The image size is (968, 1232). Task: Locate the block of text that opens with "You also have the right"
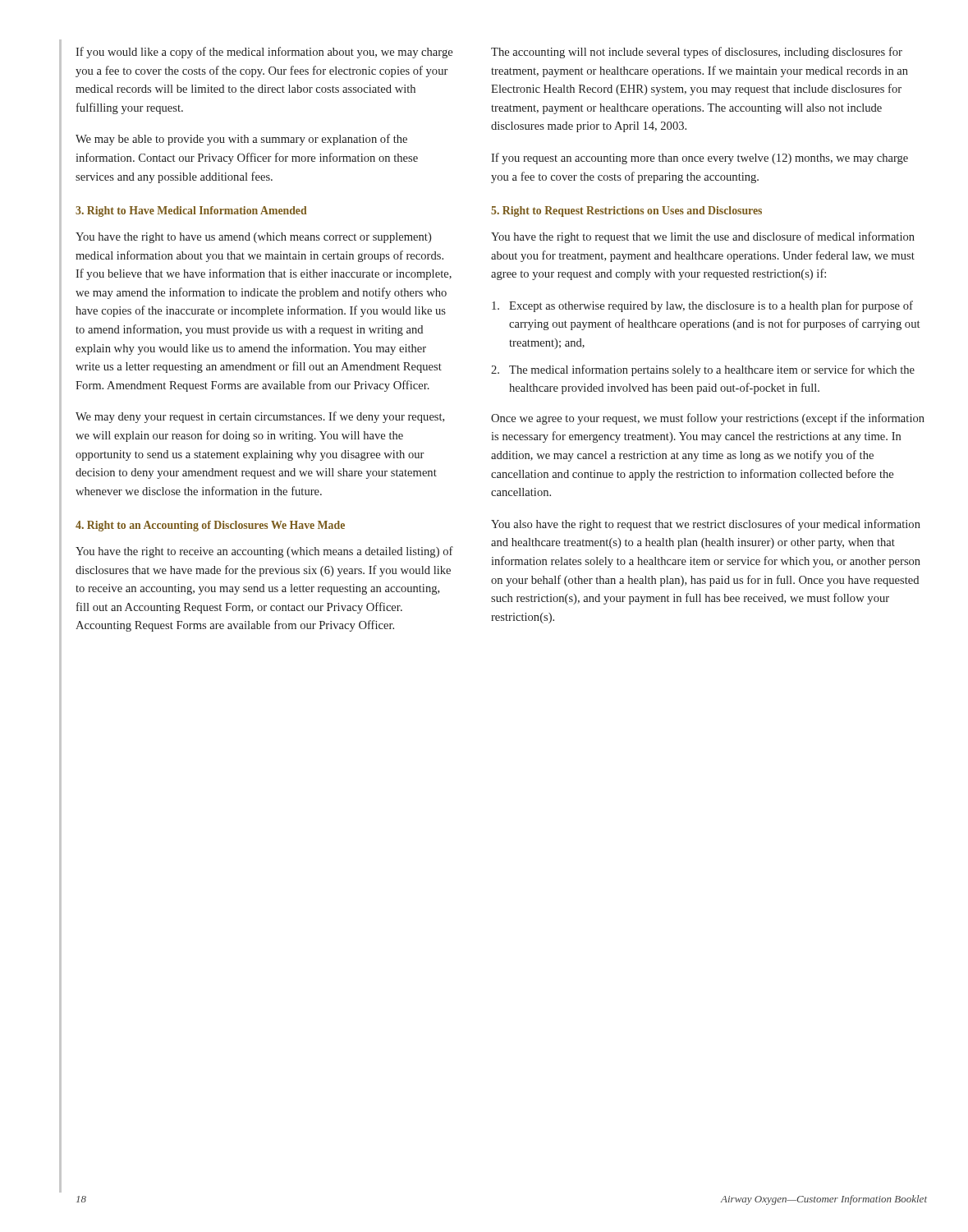[x=706, y=570]
